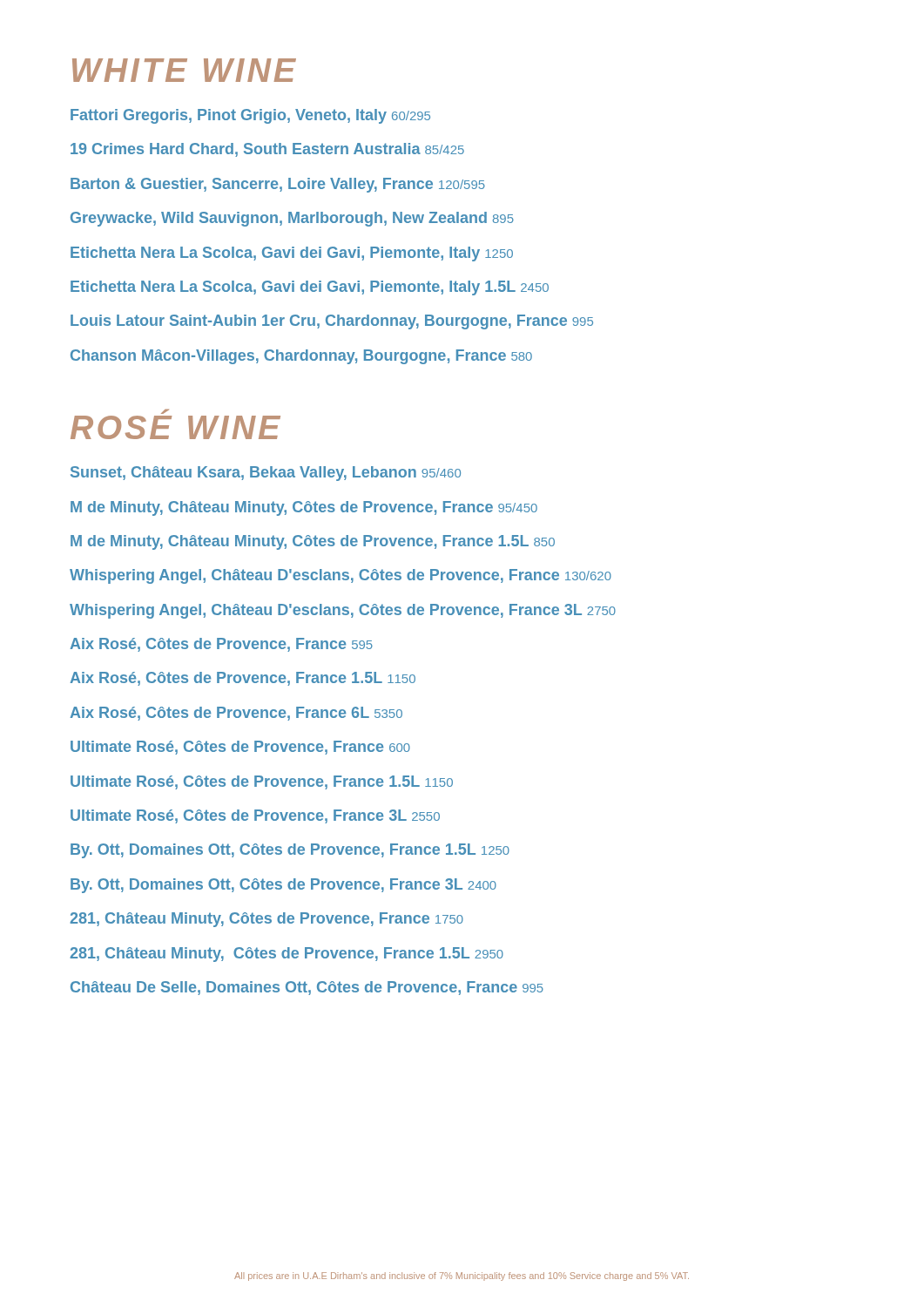Point to "WHITE WINE"
This screenshot has width=924, height=1307.
pyautogui.click(x=184, y=71)
